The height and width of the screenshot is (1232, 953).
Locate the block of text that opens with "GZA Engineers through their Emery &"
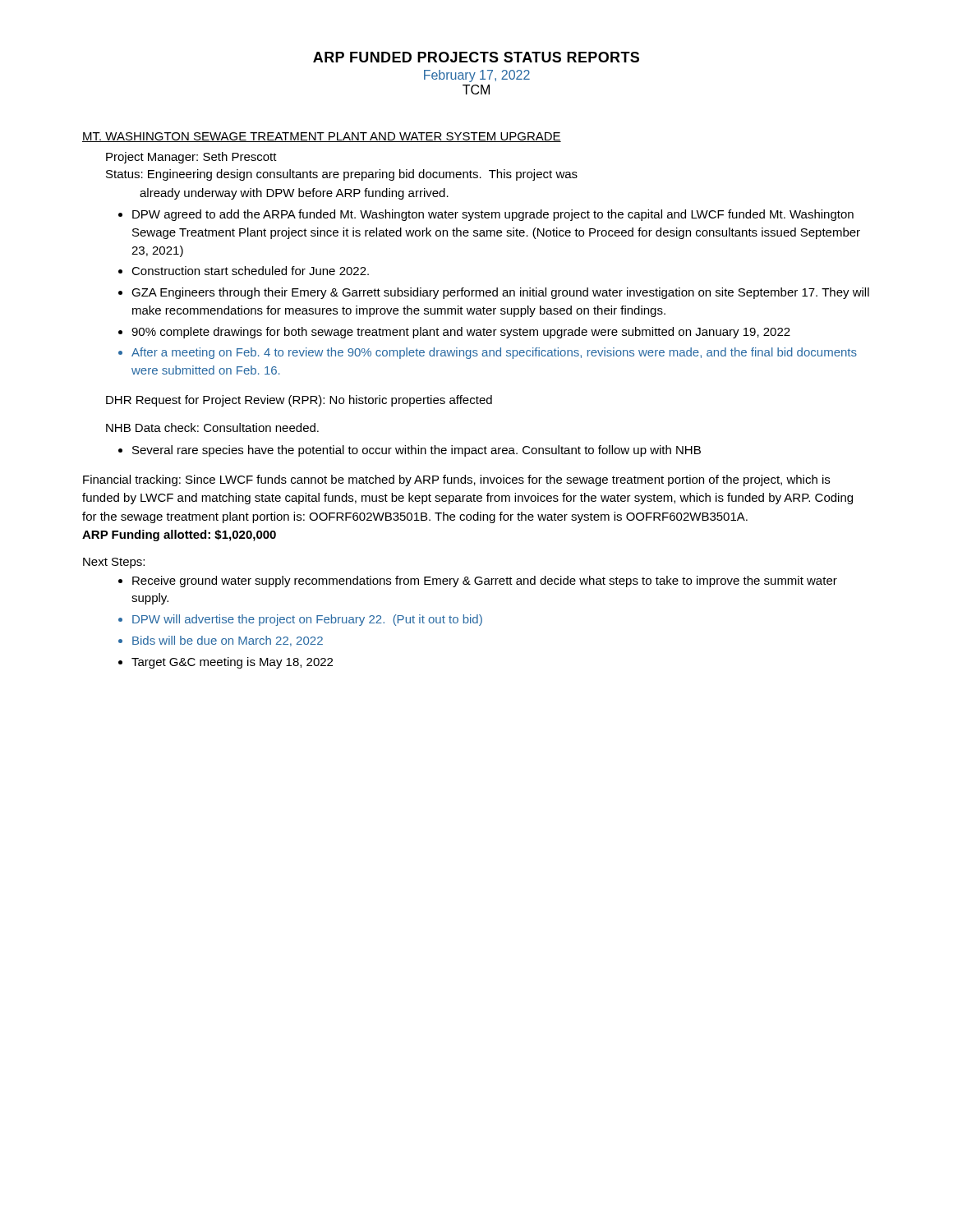(x=501, y=301)
